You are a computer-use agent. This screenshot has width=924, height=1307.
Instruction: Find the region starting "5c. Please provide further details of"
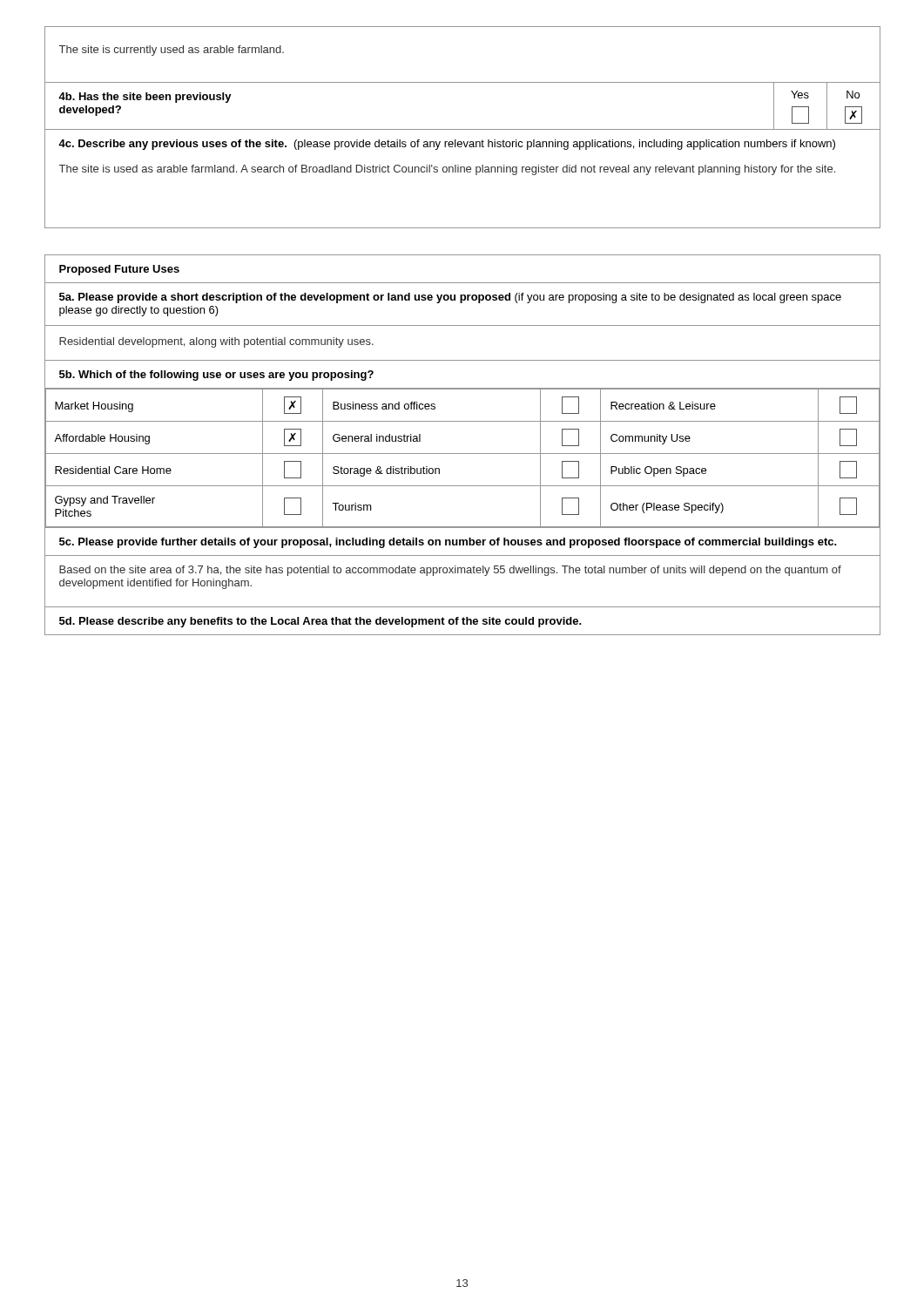[x=448, y=541]
